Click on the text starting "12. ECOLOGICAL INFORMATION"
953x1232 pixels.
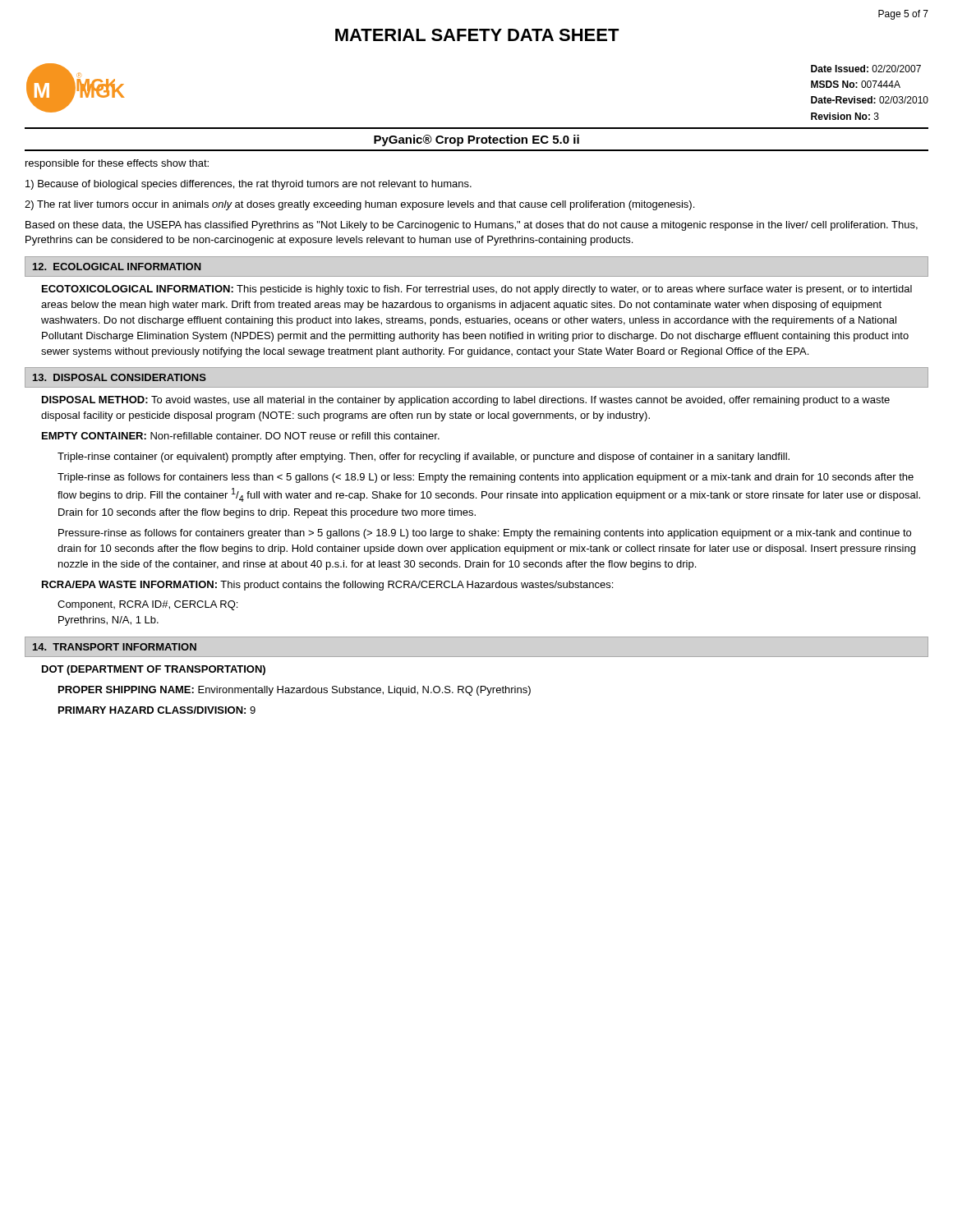117,267
